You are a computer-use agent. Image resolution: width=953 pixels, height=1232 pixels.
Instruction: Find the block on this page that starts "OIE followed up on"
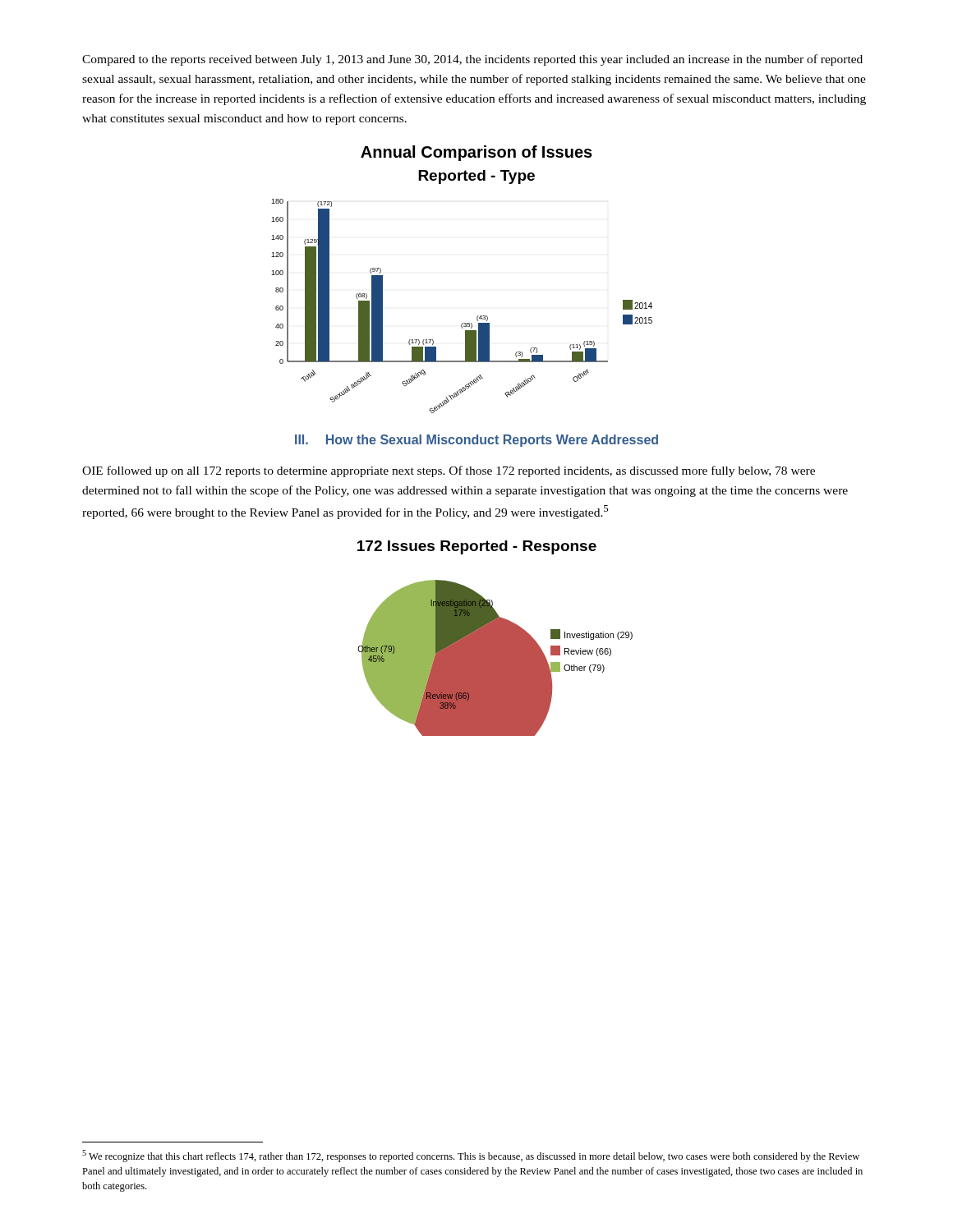point(465,491)
